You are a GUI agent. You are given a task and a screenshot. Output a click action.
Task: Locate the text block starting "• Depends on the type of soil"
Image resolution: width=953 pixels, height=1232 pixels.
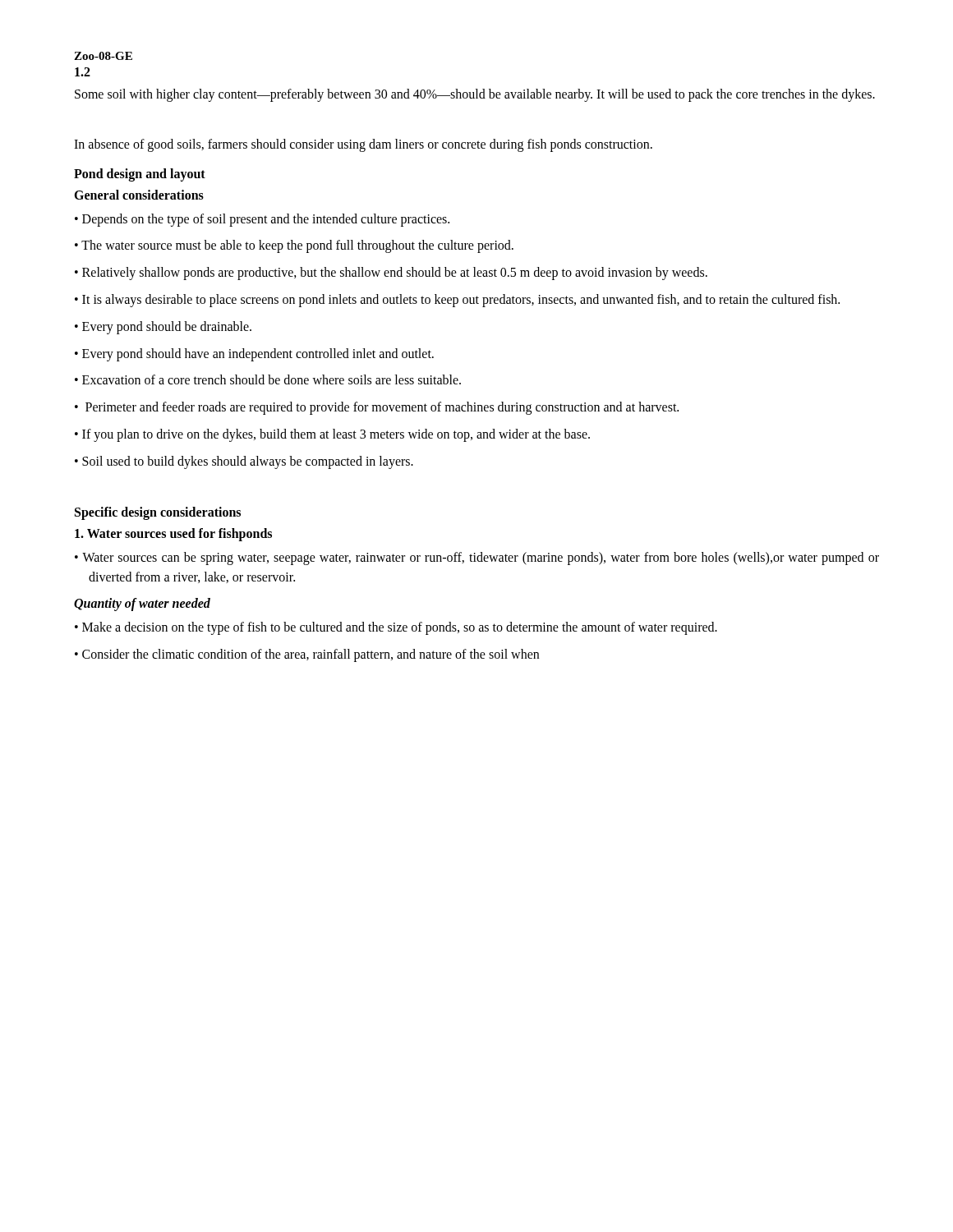click(x=262, y=219)
